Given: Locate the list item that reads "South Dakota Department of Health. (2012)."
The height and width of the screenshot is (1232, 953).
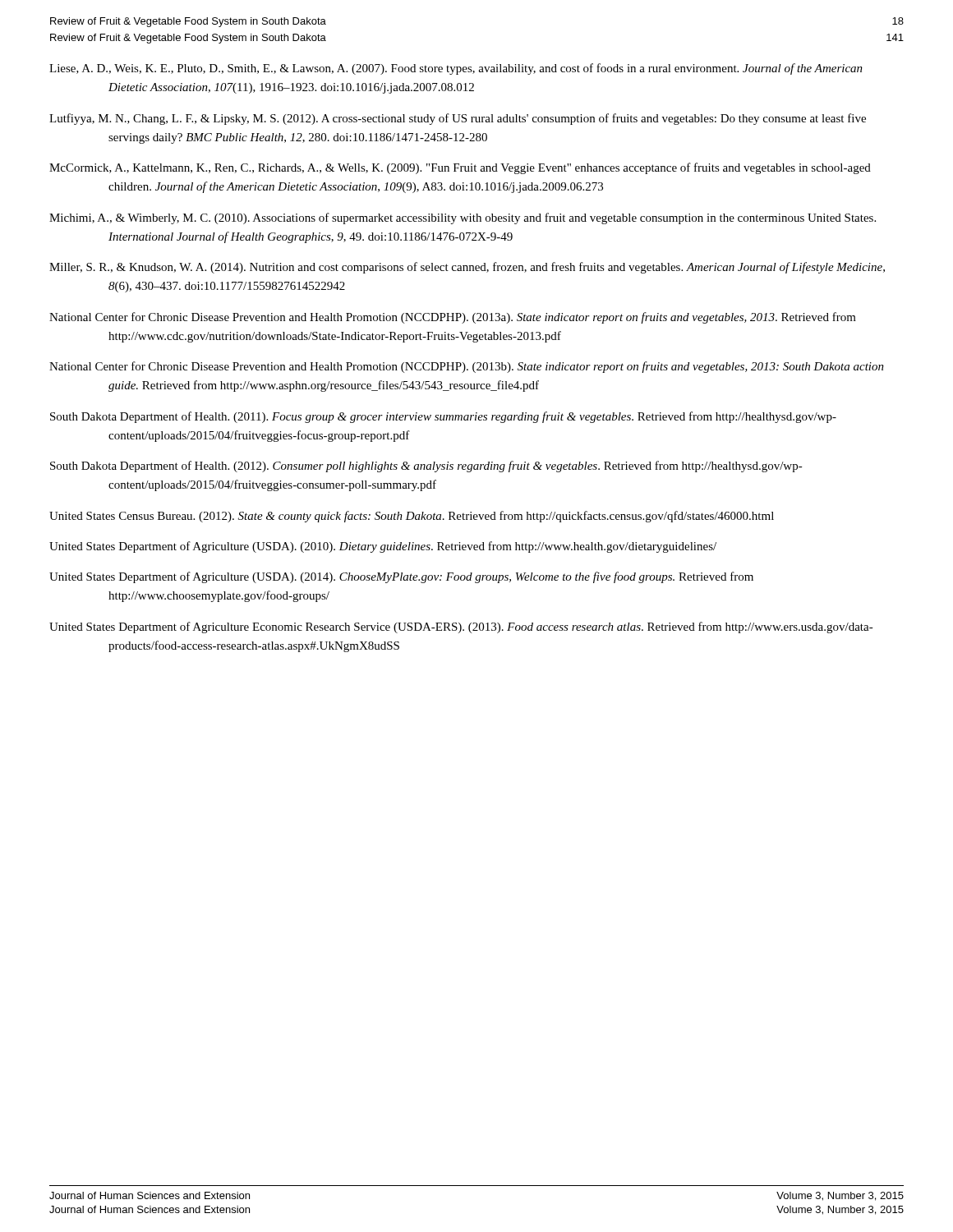Looking at the screenshot, I should point(426,475).
